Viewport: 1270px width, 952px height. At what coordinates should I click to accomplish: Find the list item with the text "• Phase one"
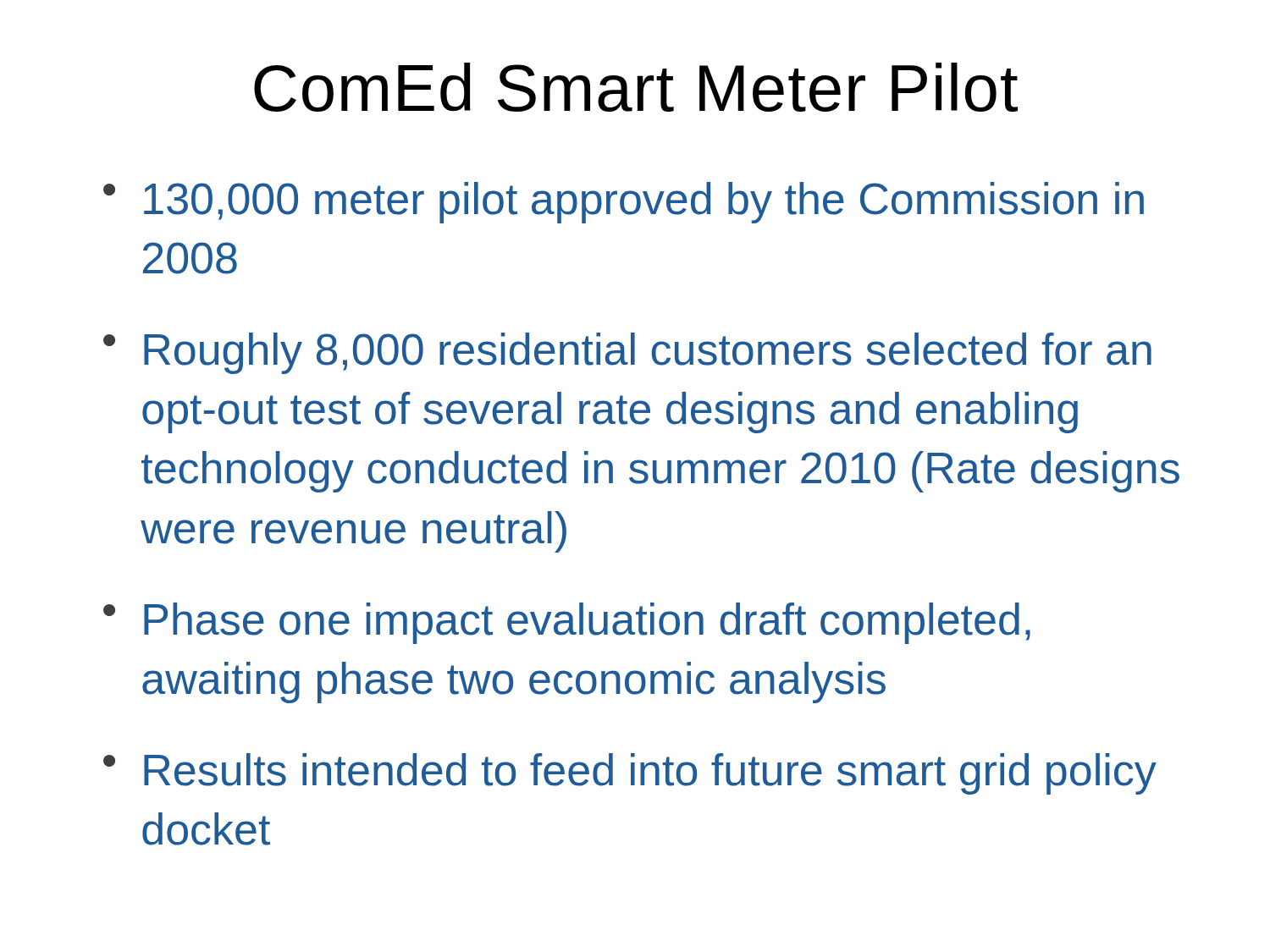[648, 649]
